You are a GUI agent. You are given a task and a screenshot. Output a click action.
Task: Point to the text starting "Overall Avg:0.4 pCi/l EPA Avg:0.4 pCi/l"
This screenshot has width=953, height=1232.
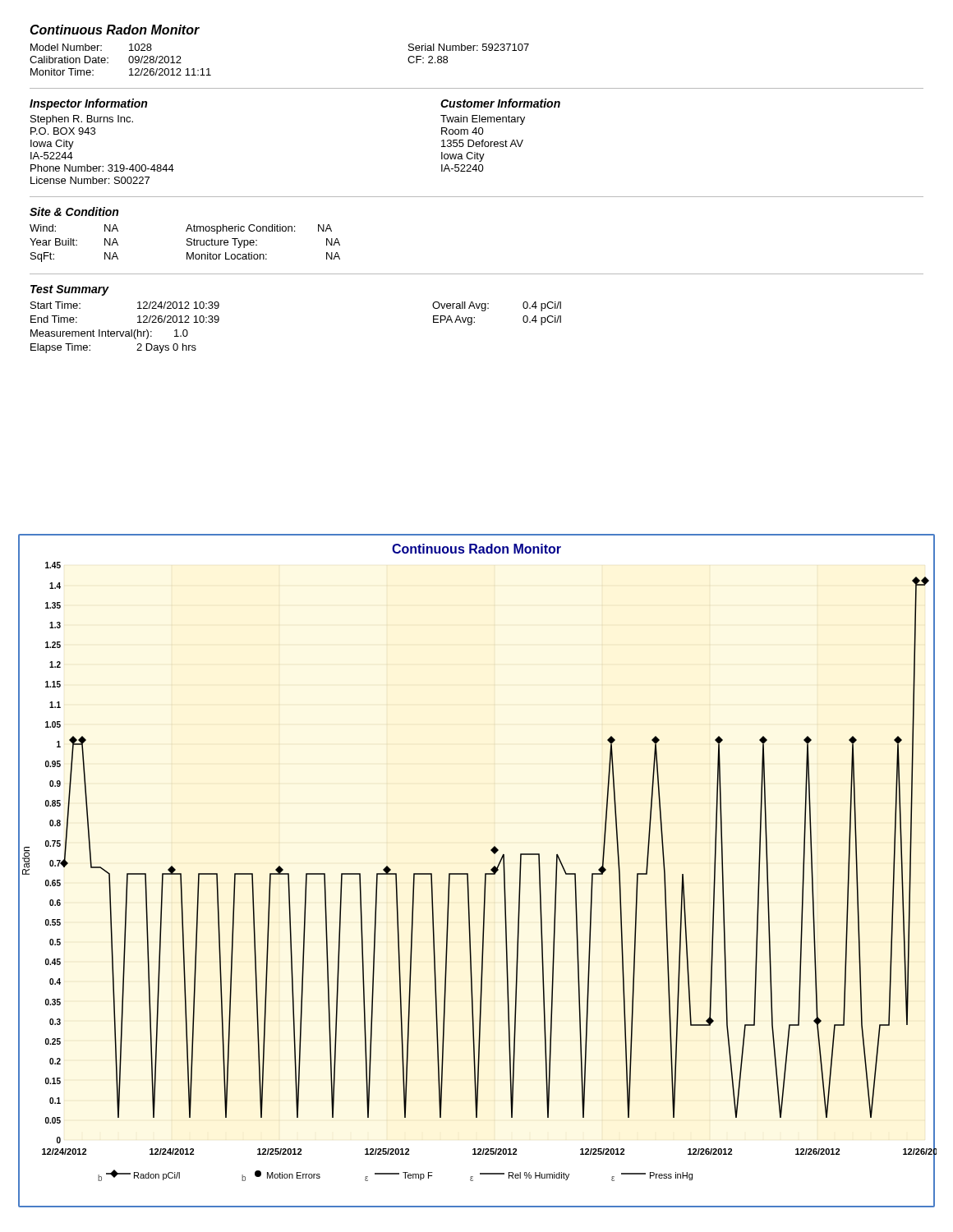(564, 312)
